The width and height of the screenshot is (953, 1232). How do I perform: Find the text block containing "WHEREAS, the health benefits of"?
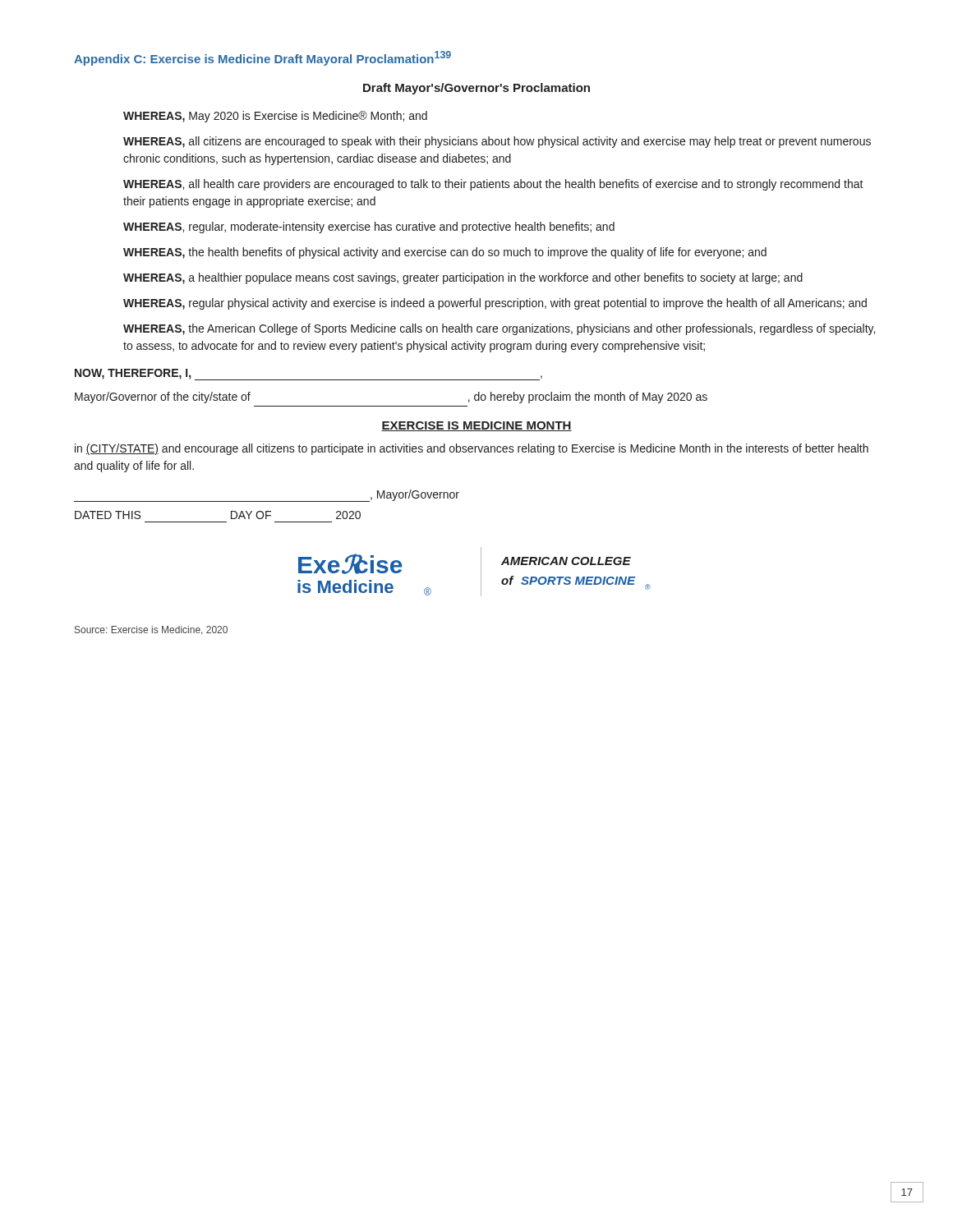pos(445,252)
